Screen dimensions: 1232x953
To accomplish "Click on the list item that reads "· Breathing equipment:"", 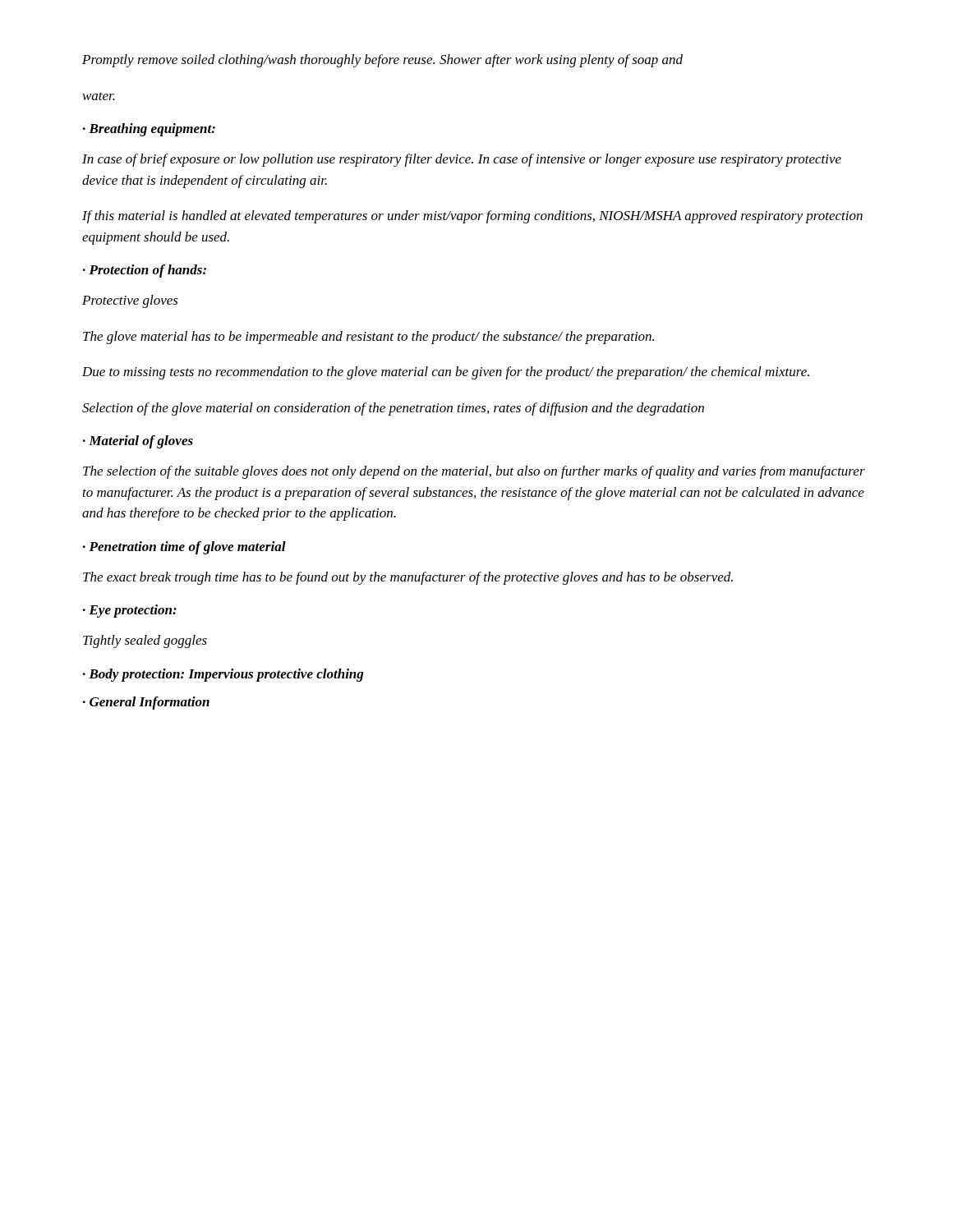I will tap(149, 129).
